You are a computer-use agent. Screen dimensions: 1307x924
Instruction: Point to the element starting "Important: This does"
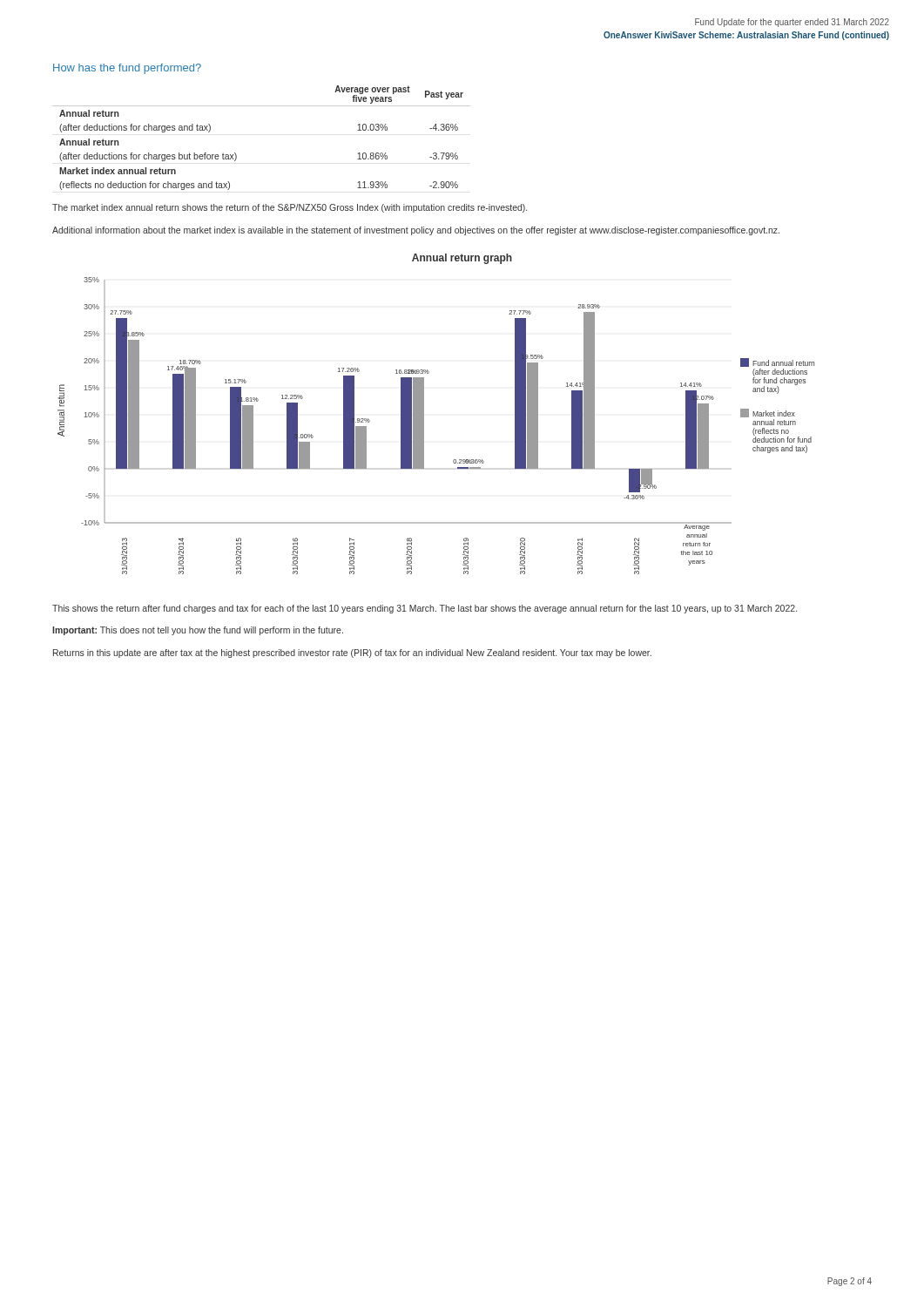tap(198, 630)
